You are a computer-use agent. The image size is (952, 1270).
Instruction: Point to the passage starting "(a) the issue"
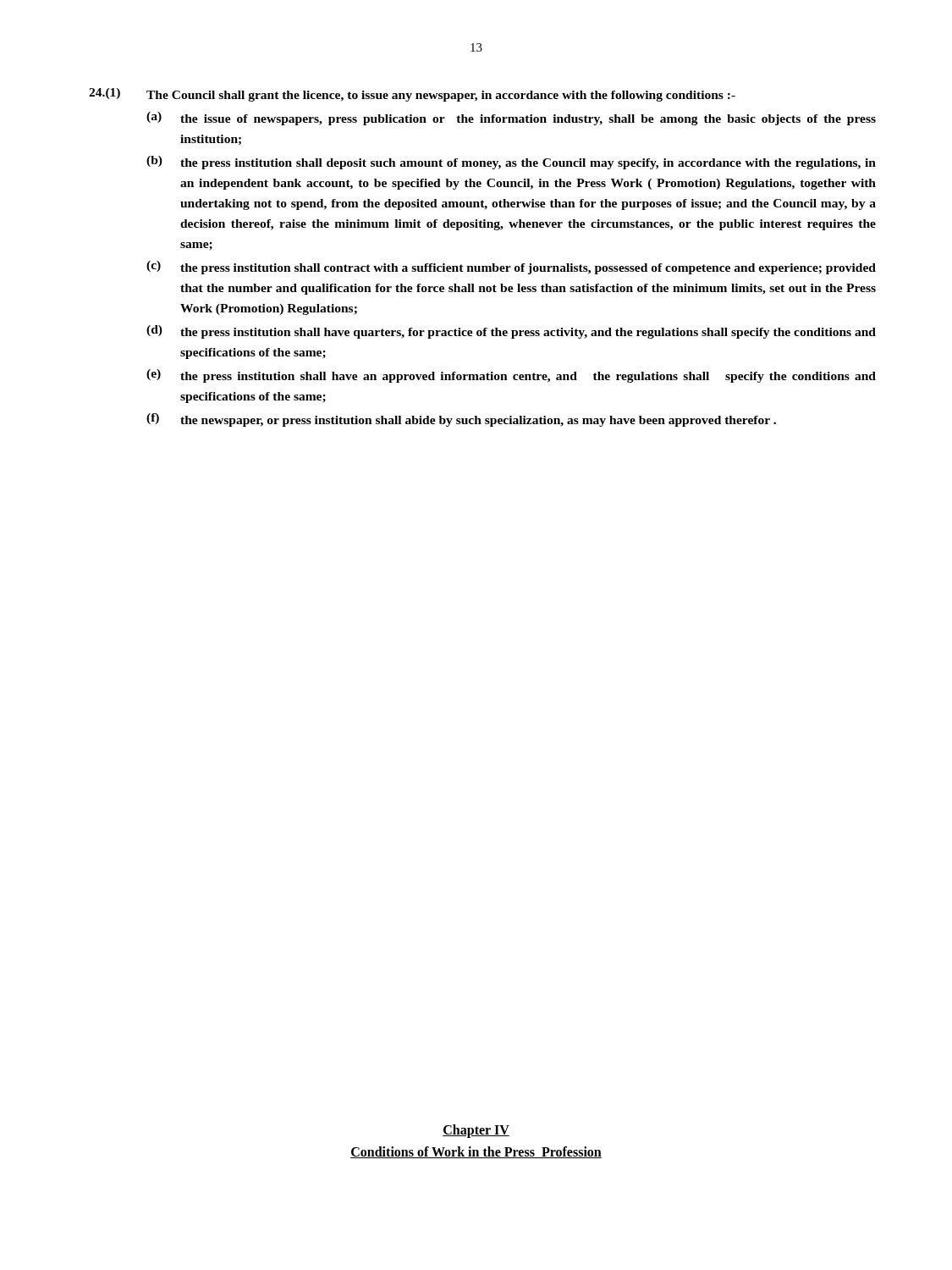pyautogui.click(x=511, y=129)
